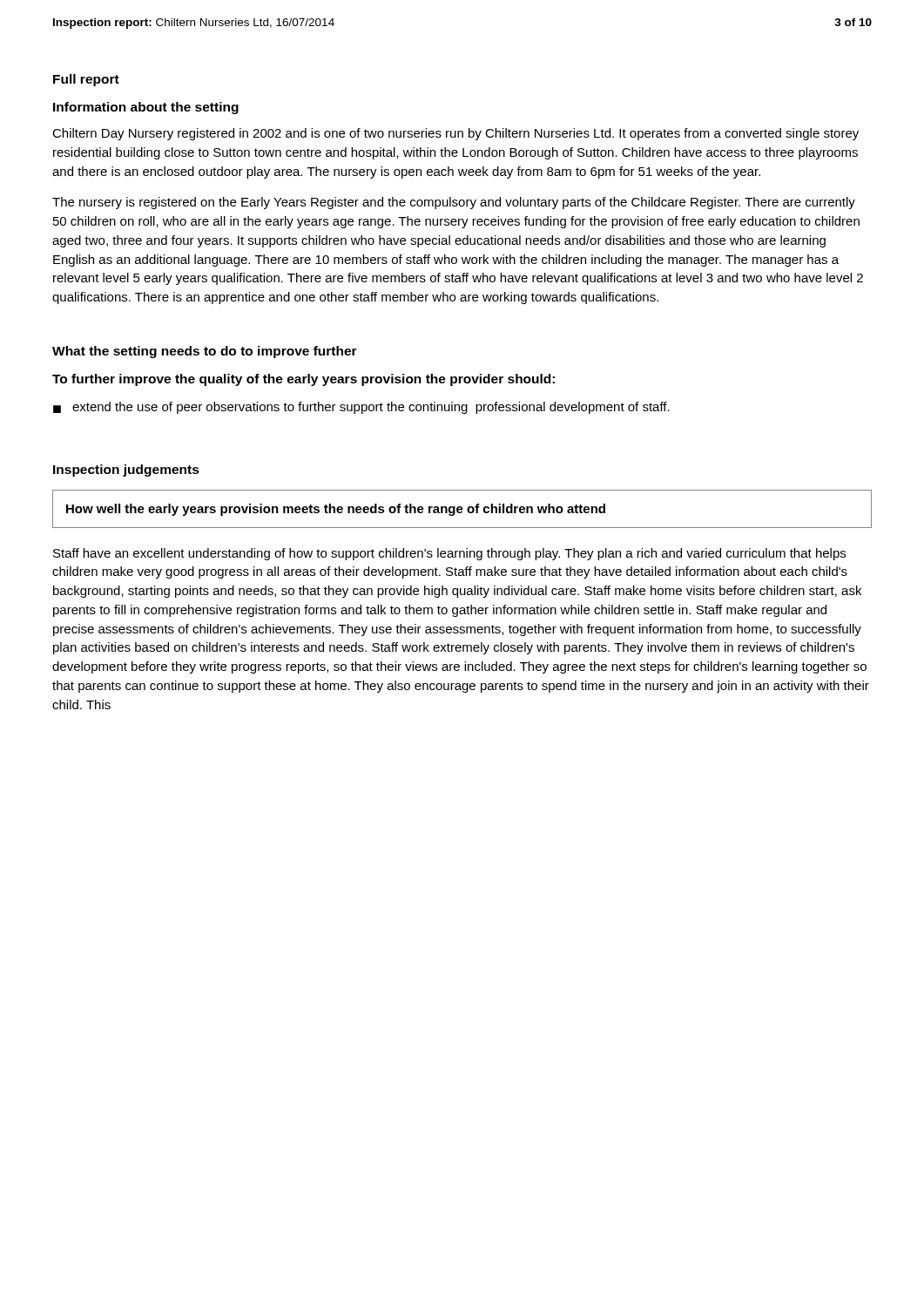Locate the section header that opens with "How well the"
924x1307 pixels.
pyautogui.click(x=462, y=509)
